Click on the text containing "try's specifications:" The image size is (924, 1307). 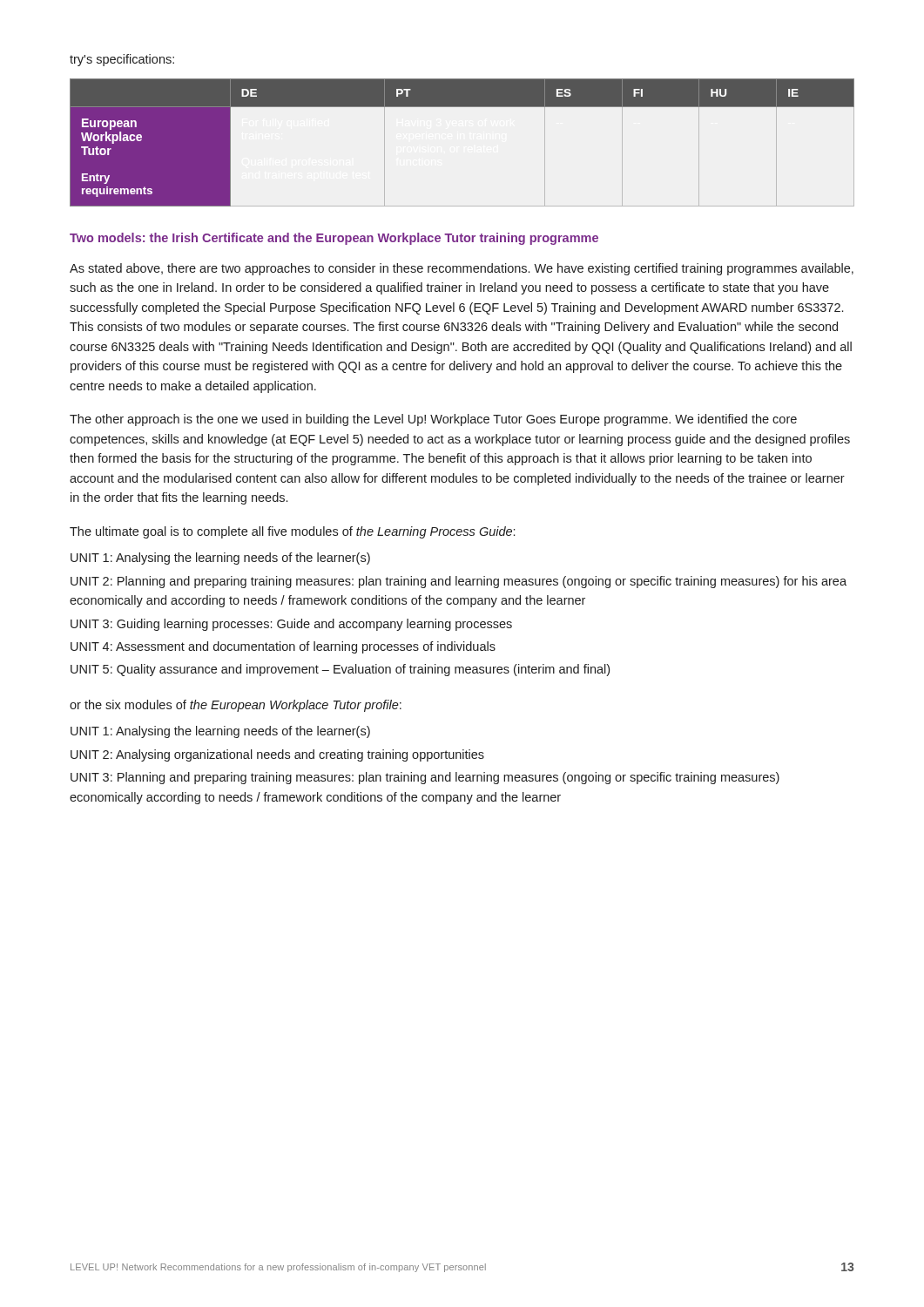point(122,59)
